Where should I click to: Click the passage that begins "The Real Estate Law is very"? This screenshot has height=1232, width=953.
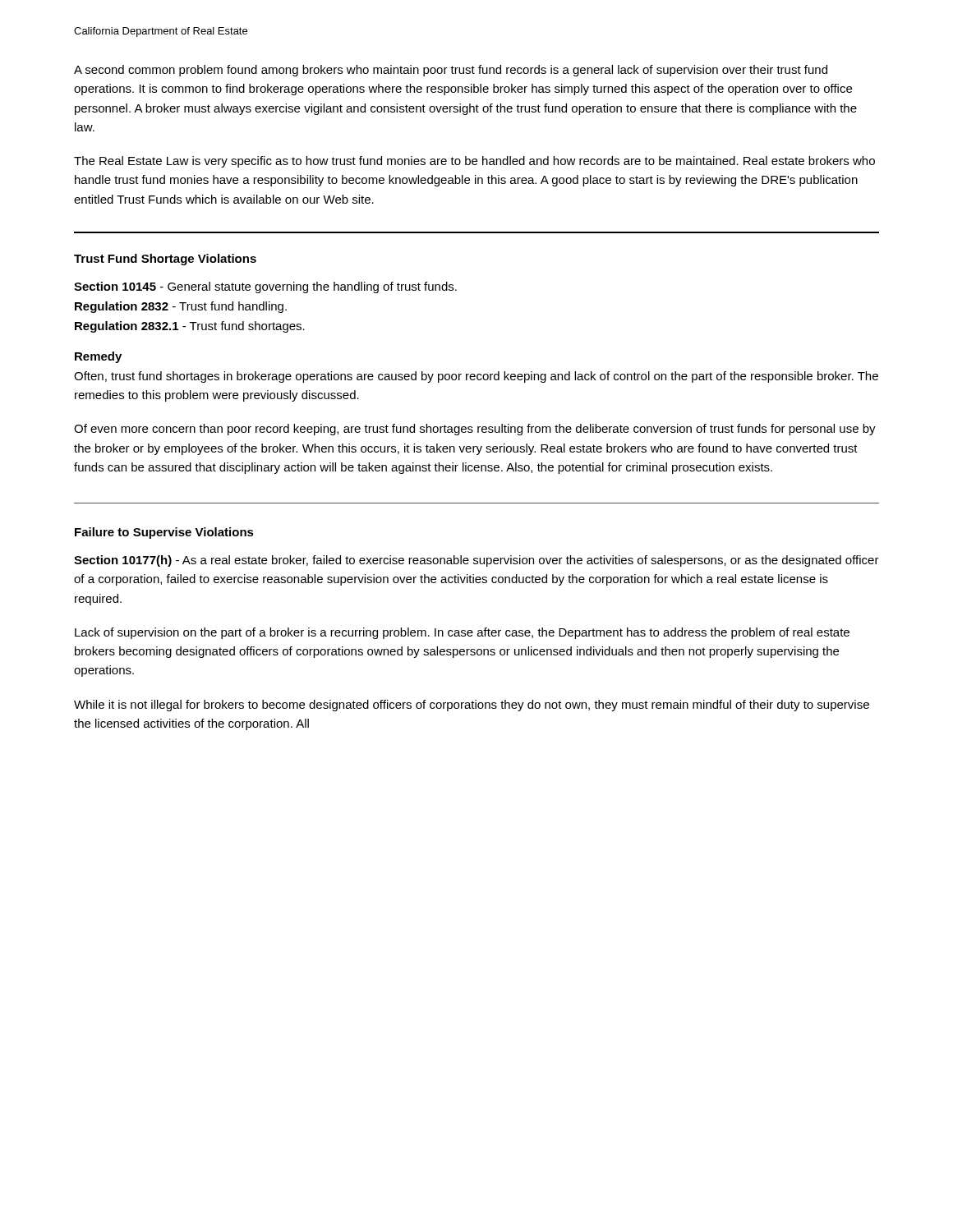[x=475, y=180]
